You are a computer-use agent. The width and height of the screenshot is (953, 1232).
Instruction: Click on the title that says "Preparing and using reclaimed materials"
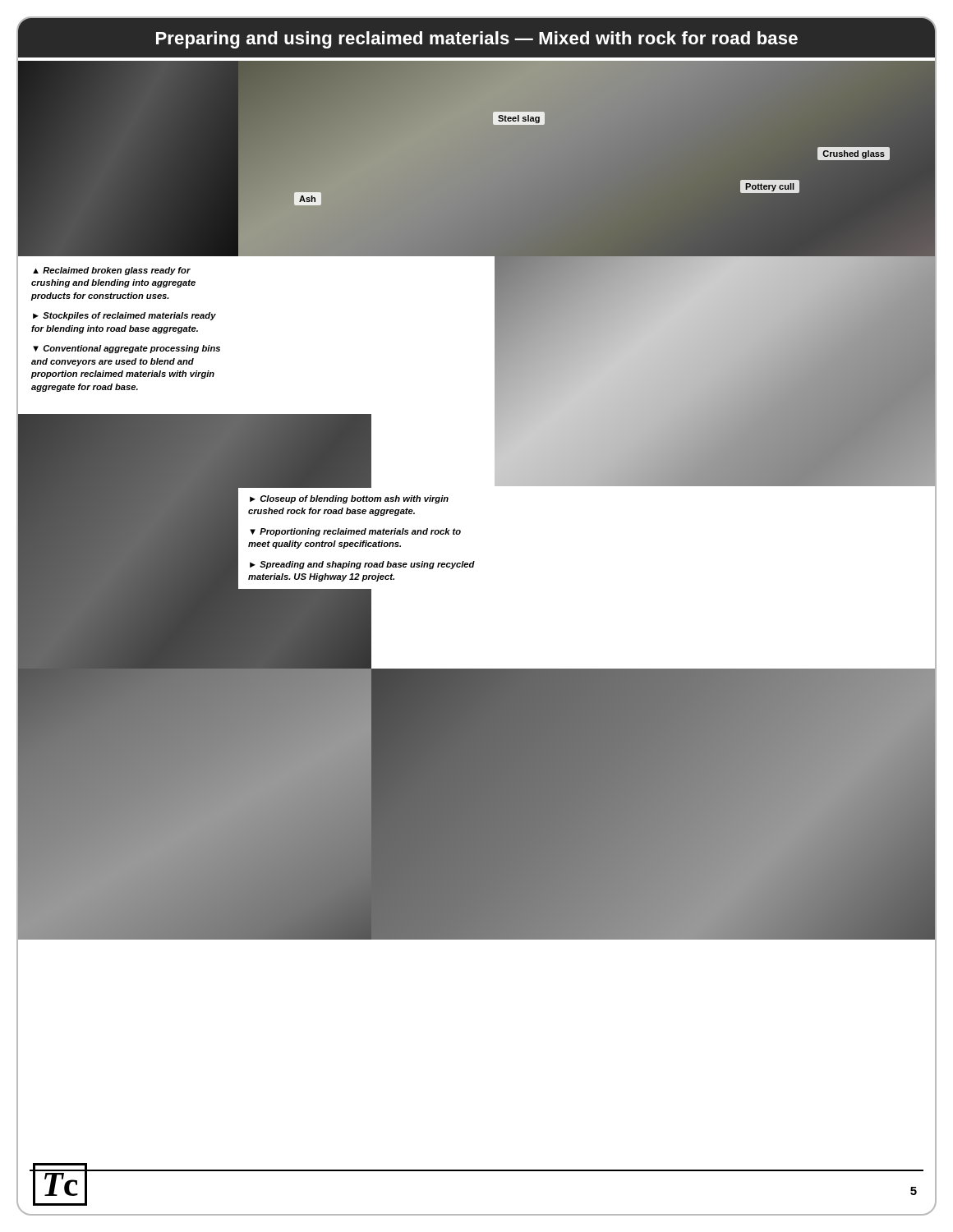pos(476,39)
